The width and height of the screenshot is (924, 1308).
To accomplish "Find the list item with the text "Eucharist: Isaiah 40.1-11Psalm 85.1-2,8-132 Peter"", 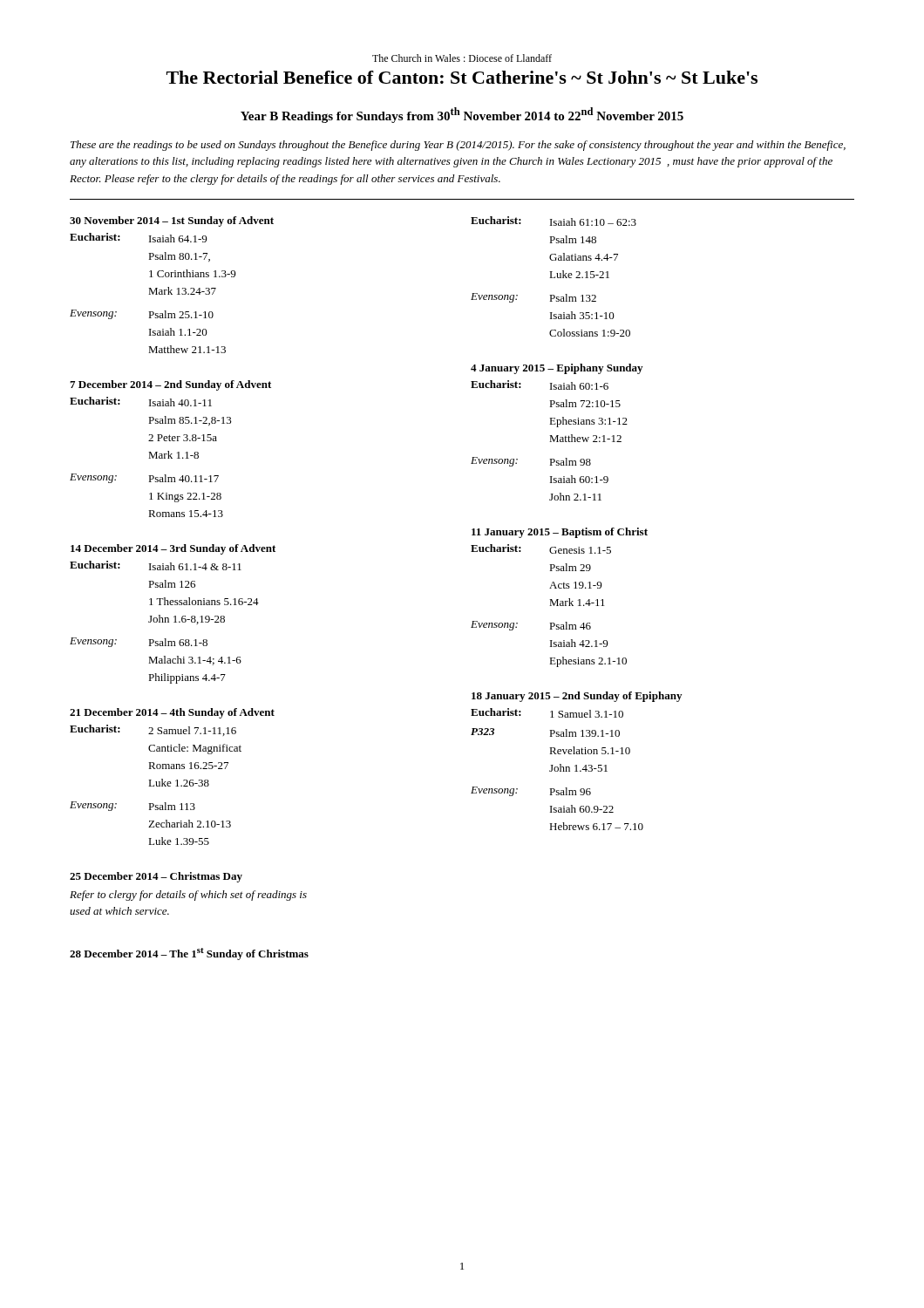I will [151, 429].
